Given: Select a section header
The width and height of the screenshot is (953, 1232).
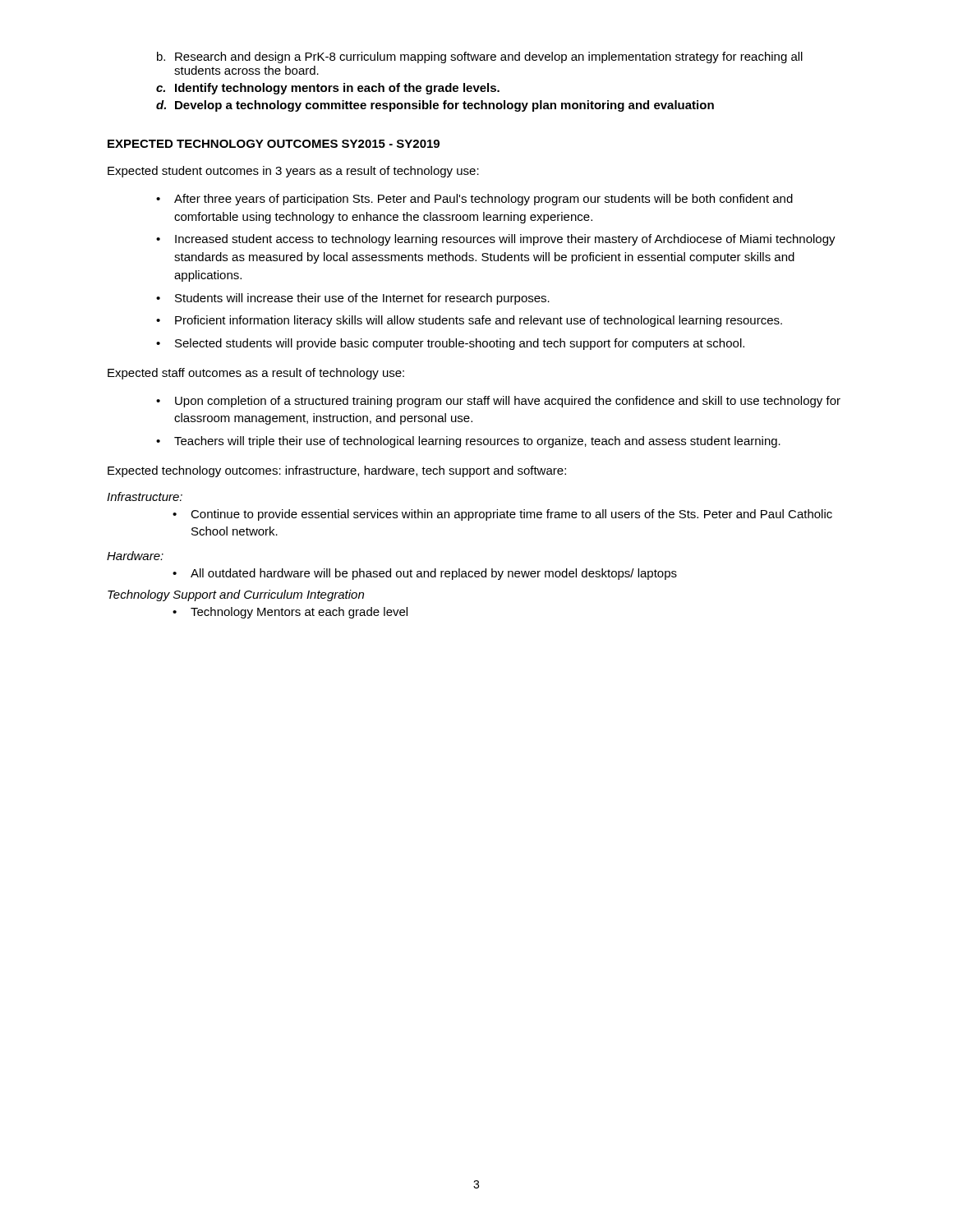Looking at the screenshot, I should pyautogui.click(x=273, y=143).
